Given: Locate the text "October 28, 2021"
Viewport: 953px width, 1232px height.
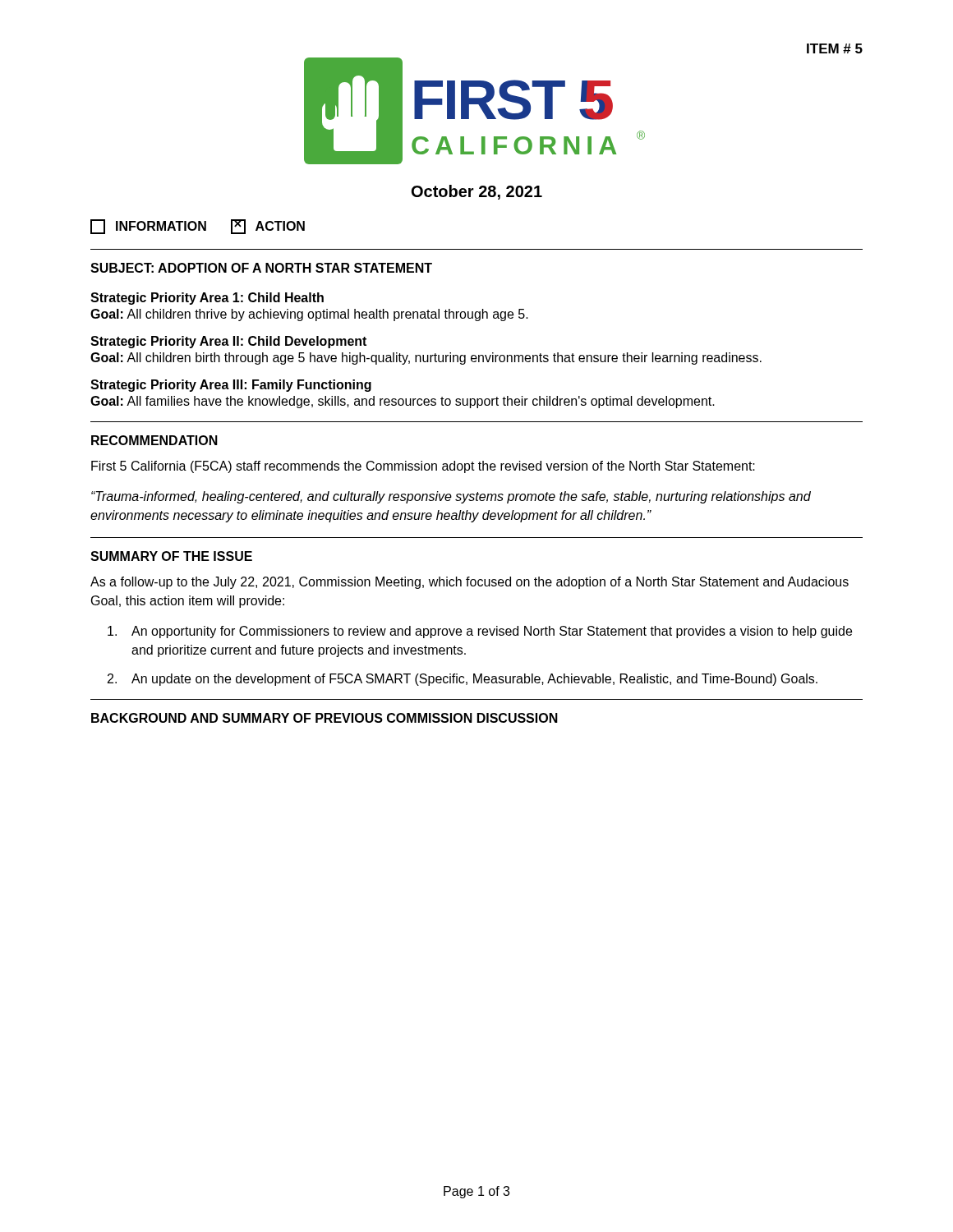Looking at the screenshot, I should click(x=476, y=191).
